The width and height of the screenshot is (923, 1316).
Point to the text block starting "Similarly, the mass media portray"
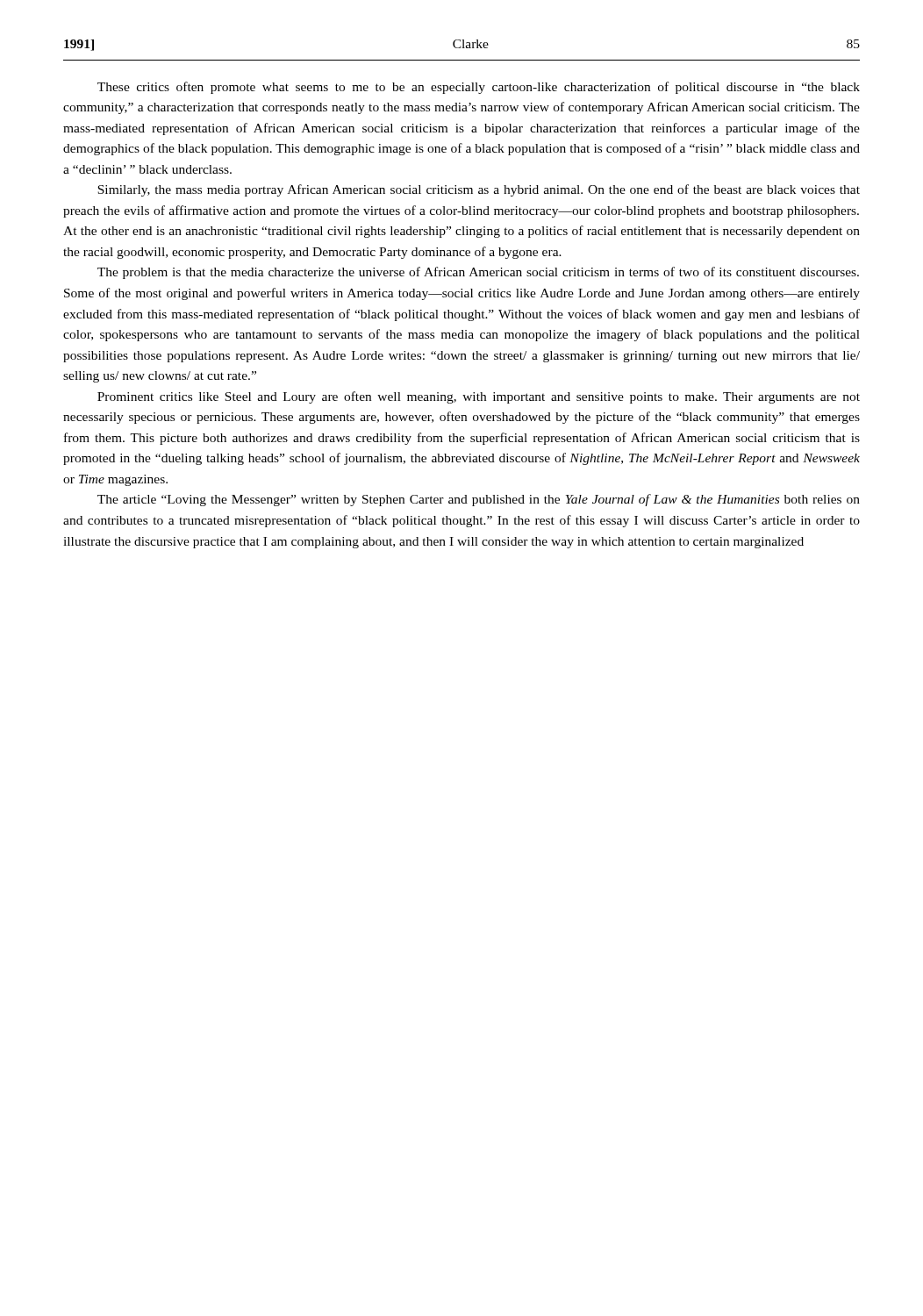click(x=462, y=221)
